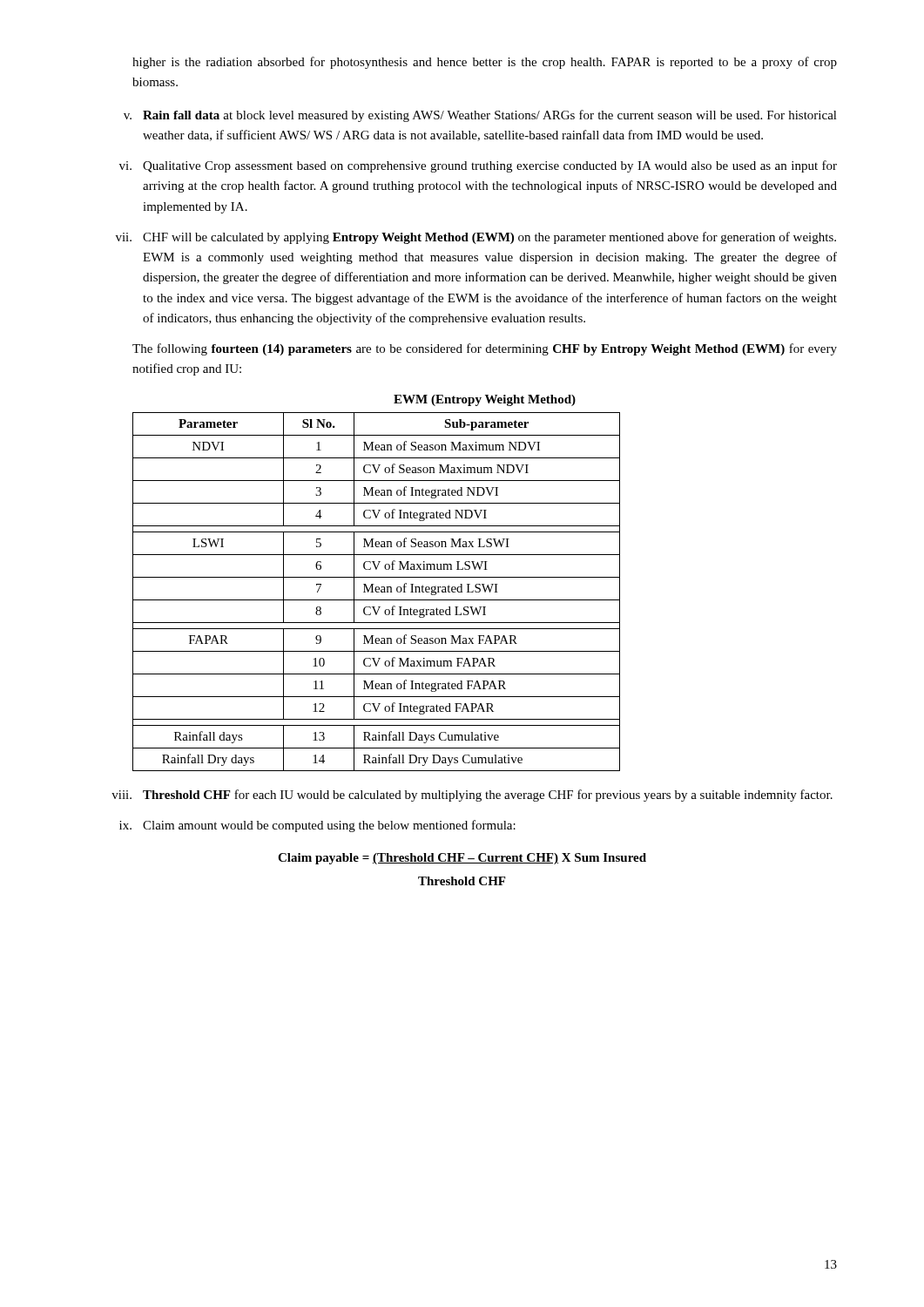Point to the text starting "higher is the radiation"

click(485, 72)
